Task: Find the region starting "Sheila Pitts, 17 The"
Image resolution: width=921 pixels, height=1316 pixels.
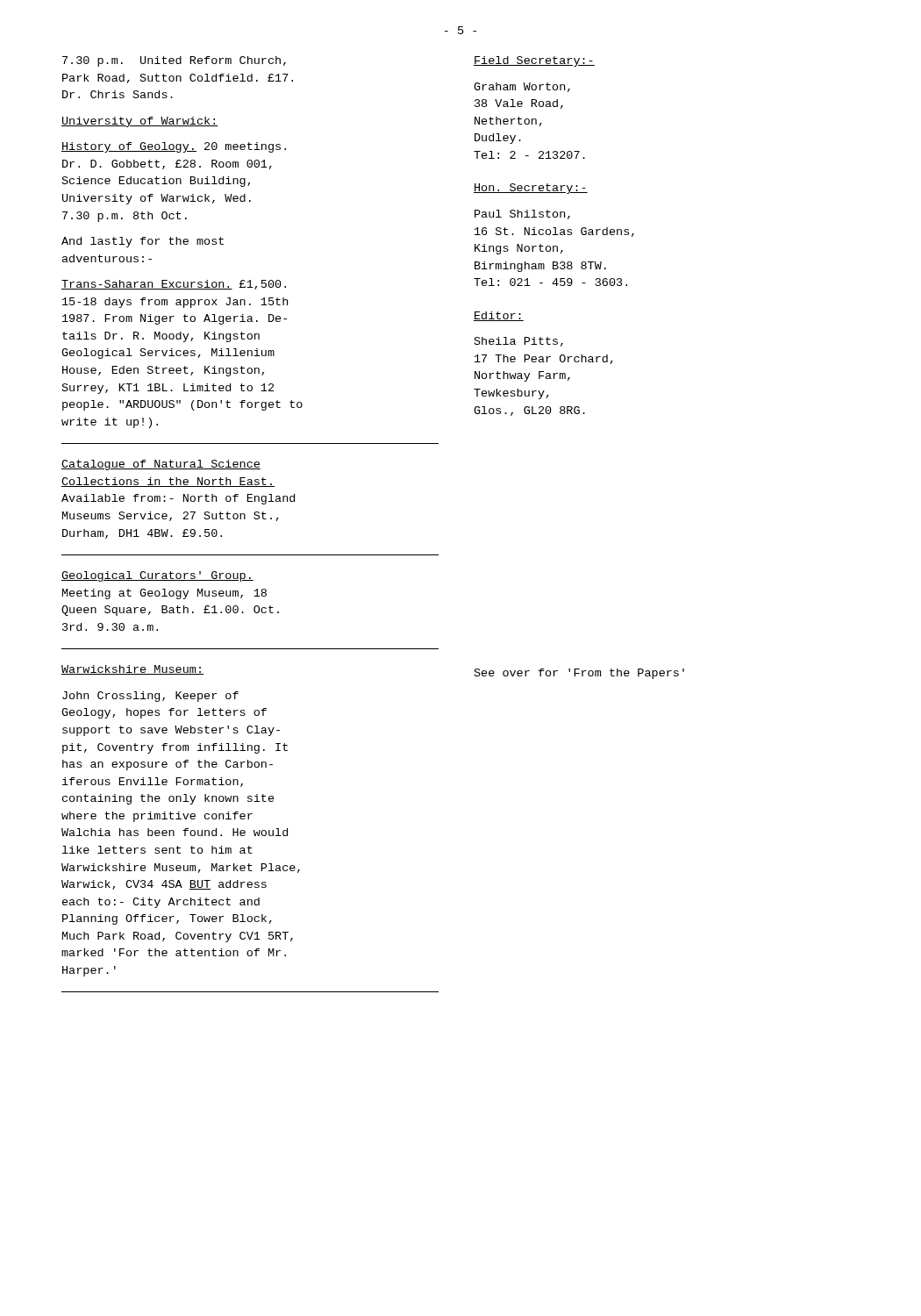Action: [x=545, y=376]
